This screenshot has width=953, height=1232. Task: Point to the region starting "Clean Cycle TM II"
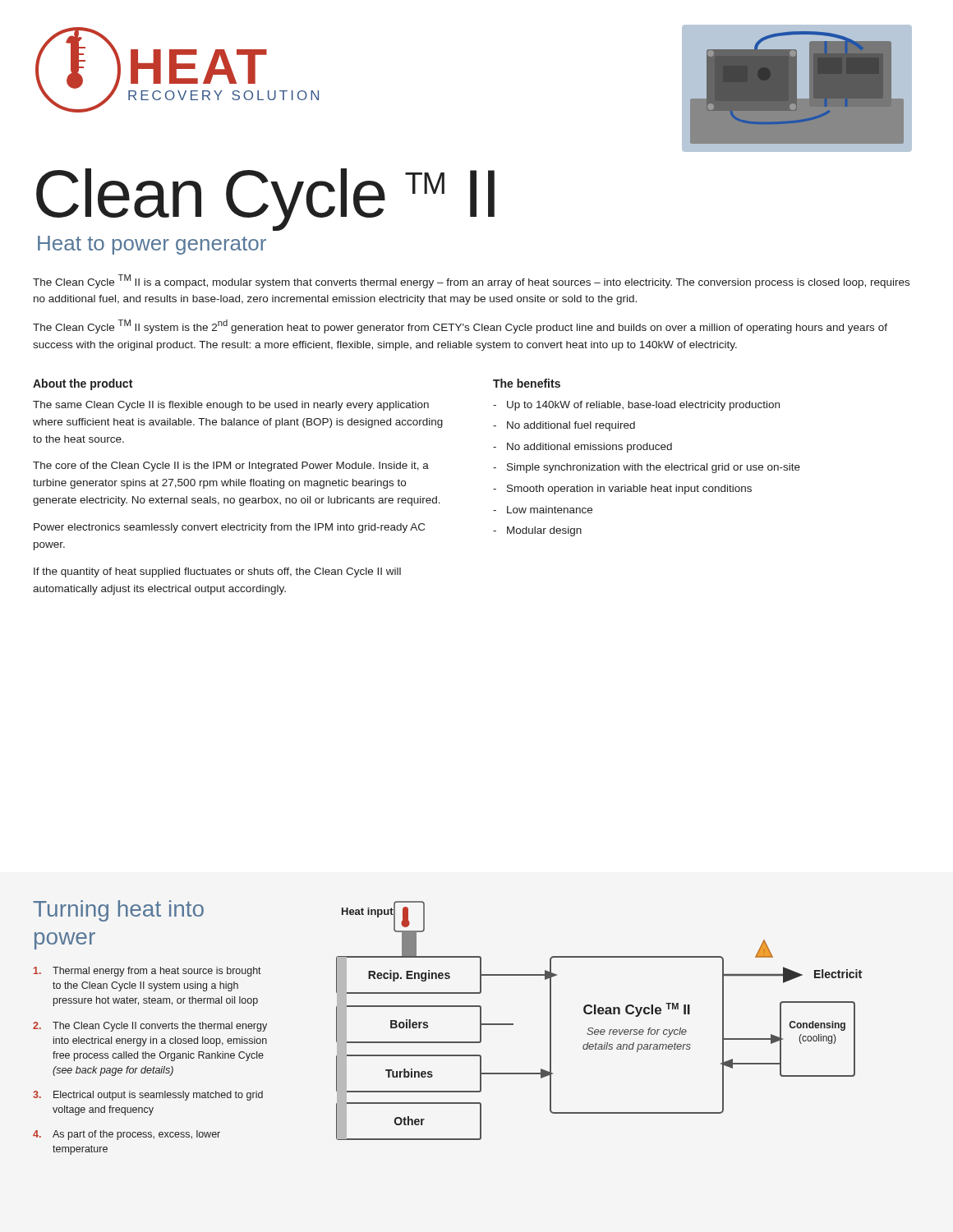pyautogui.click(x=266, y=194)
